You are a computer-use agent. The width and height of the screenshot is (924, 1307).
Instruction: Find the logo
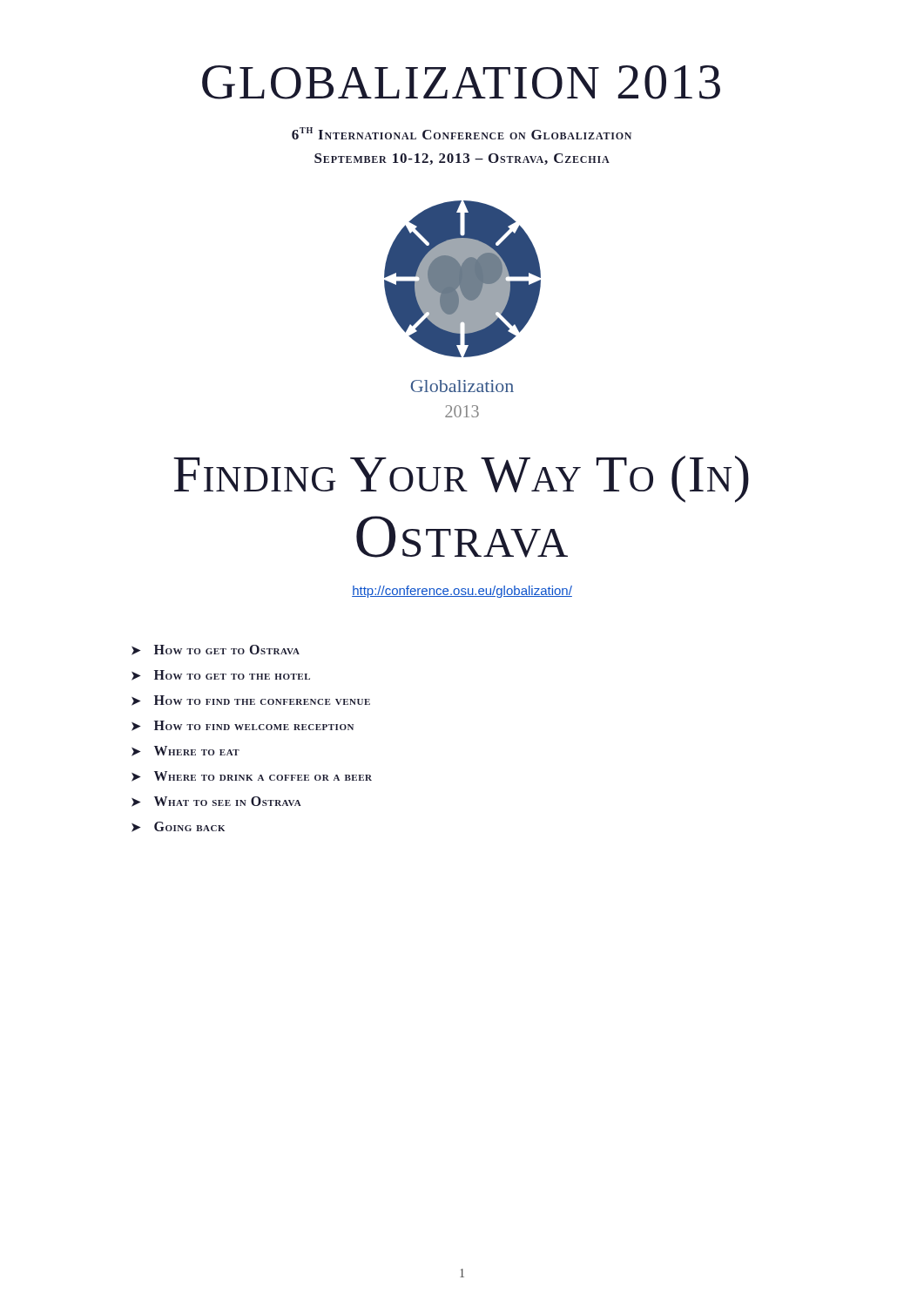coord(462,308)
